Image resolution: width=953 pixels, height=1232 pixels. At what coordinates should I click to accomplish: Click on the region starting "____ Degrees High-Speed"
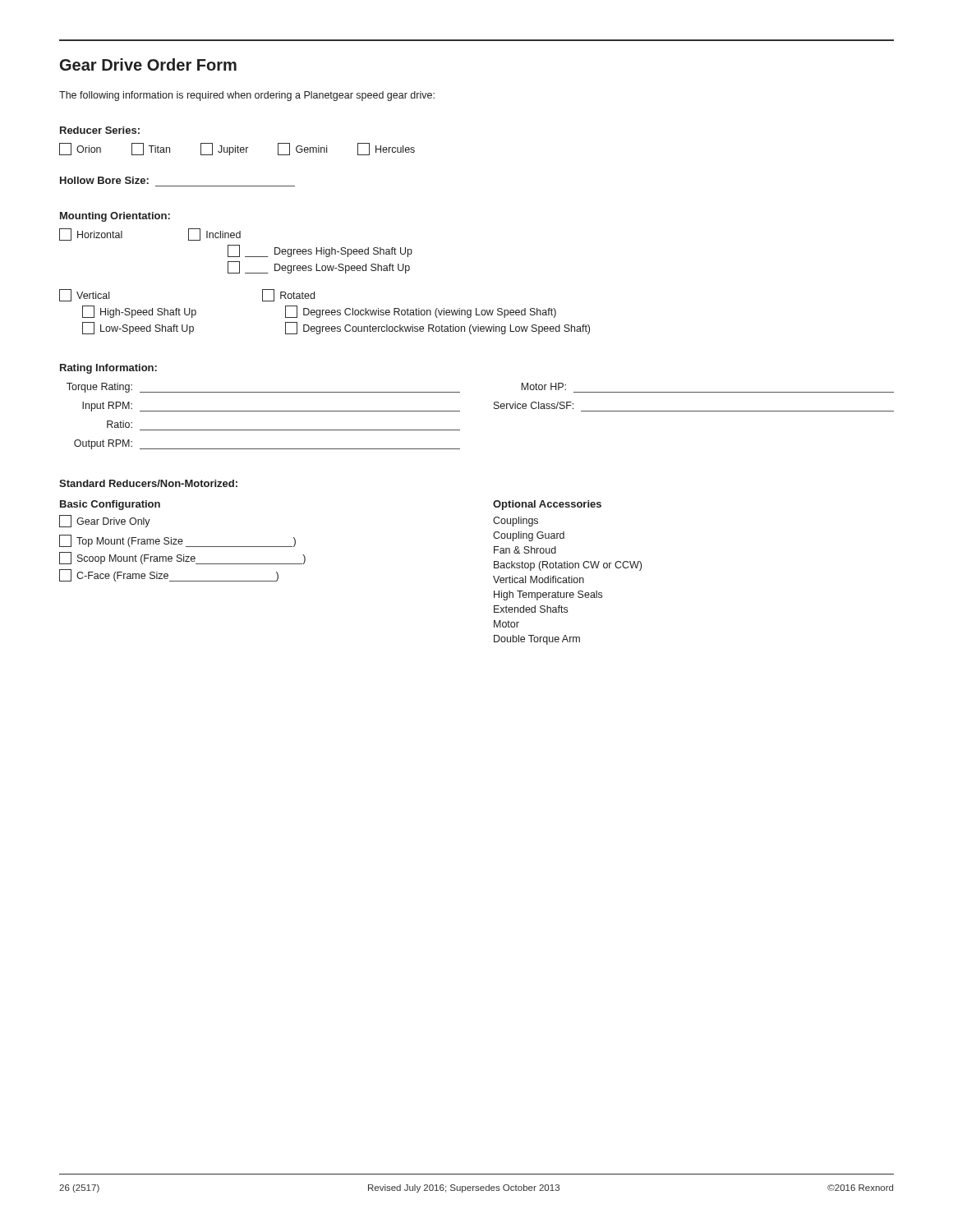pos(320,251)
